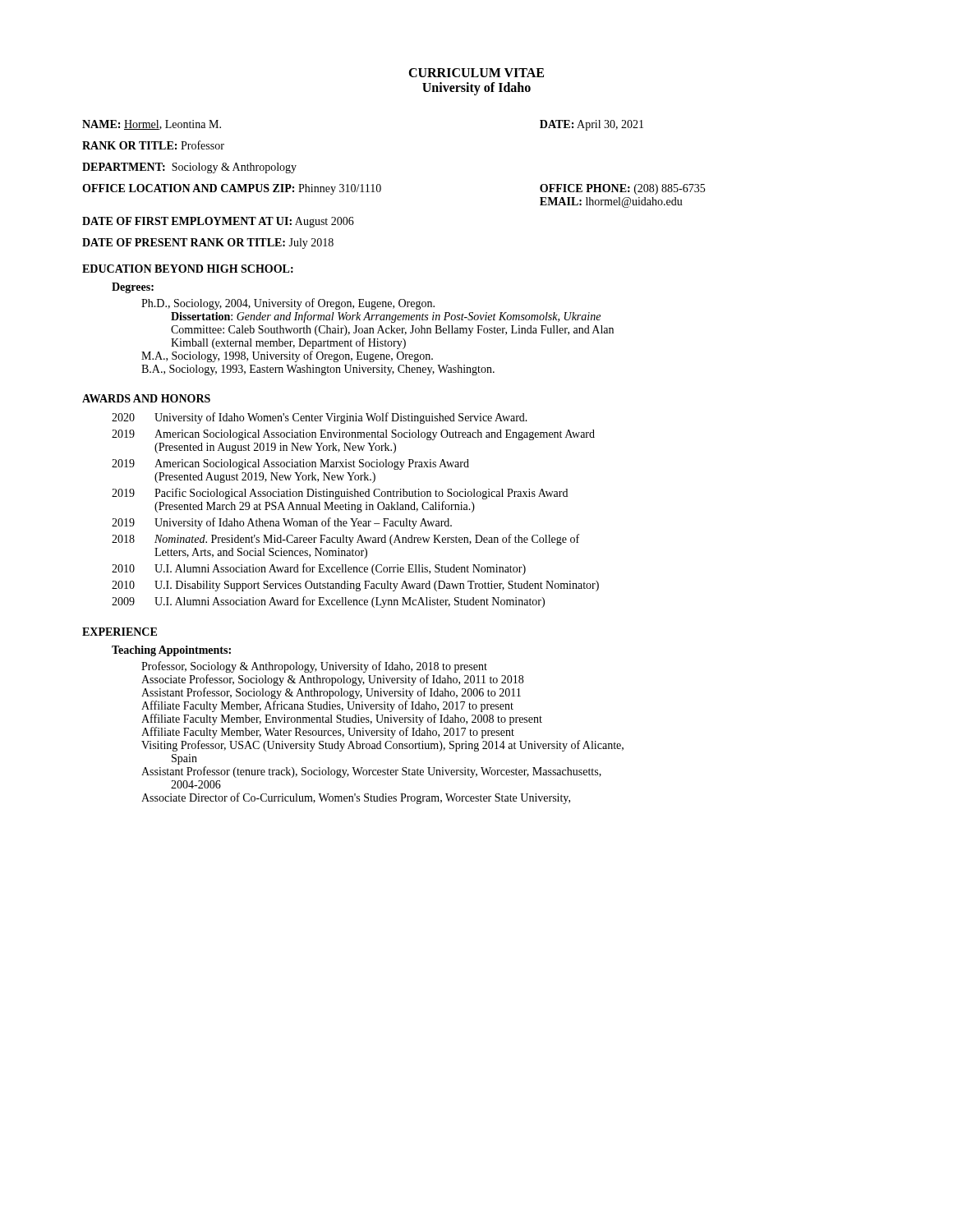This screenshot has width=953, height=1232.
Task: Where does it say "CURRICULUM VITAEUniversity of Idaho"?
Action: click(476, 80)
